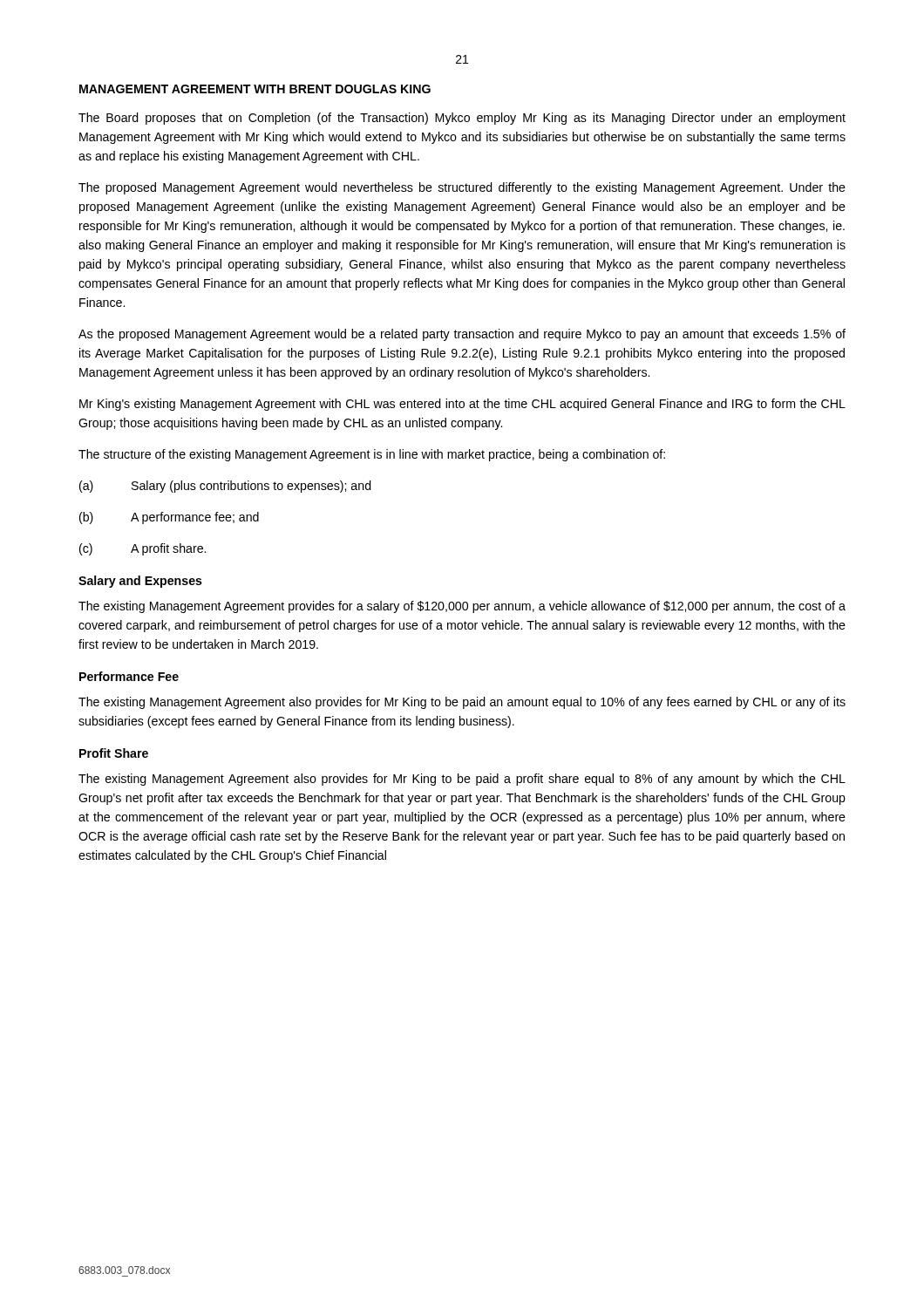Screen dimensions: 1308x924
Task: Point to the element starting "(a) Salary (plus contributions to expenses);"
Action: click(225, 487)
